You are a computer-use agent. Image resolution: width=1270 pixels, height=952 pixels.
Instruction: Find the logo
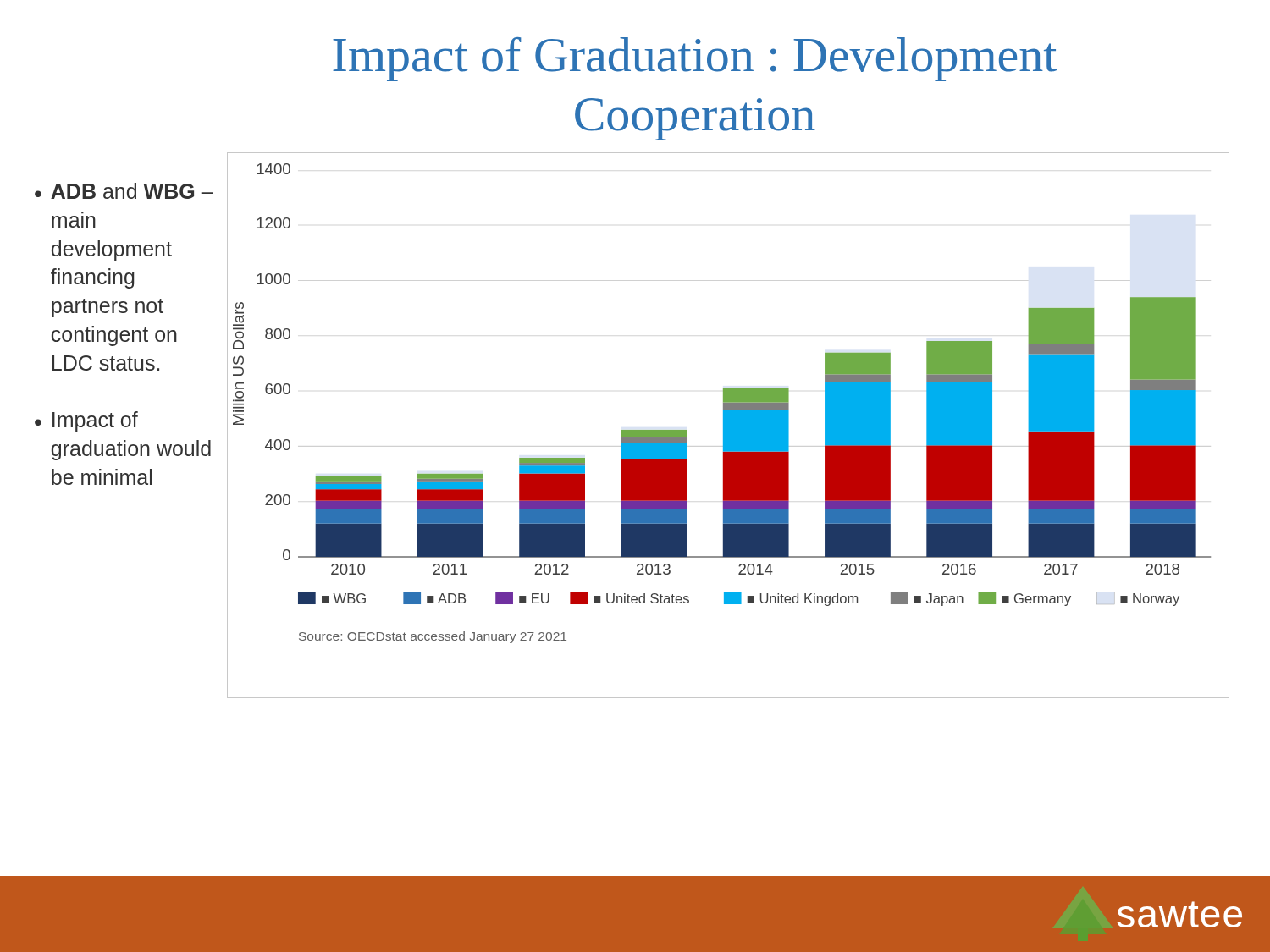click(1145, 913)
